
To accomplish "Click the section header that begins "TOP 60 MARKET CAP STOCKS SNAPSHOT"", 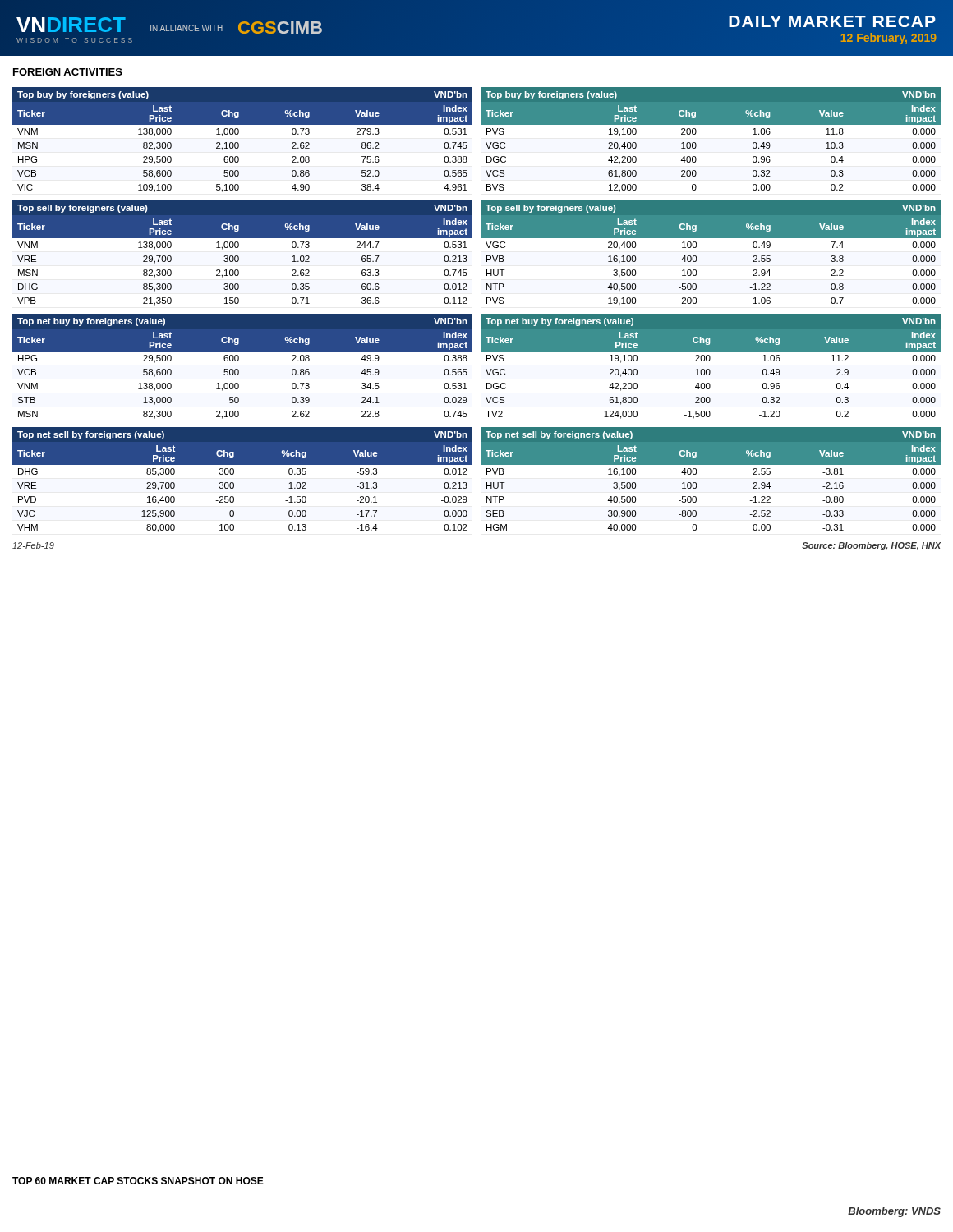I will pyautogui.click(x=138, y=1181).
